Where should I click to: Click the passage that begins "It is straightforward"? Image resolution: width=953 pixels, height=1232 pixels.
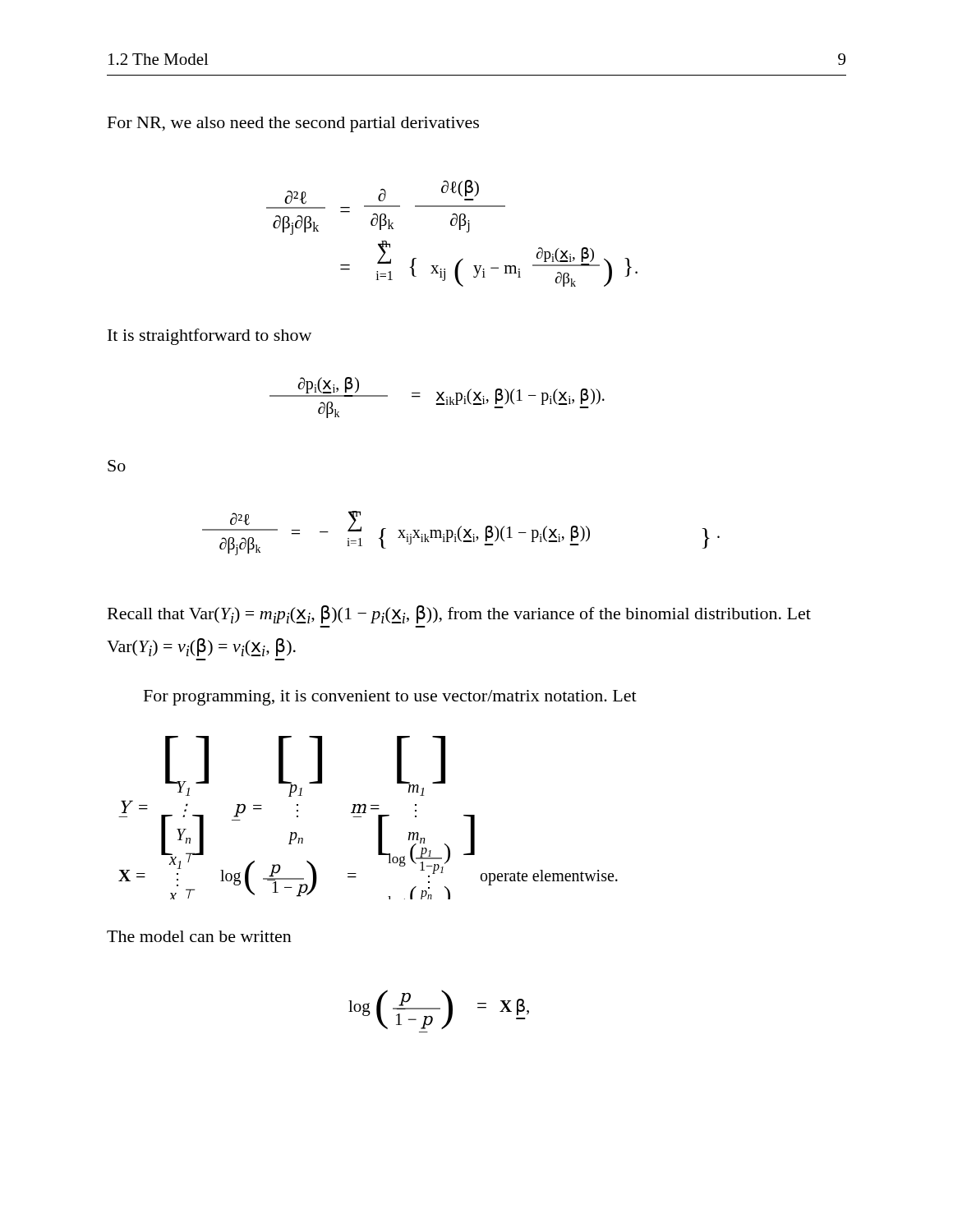(209, 335)
